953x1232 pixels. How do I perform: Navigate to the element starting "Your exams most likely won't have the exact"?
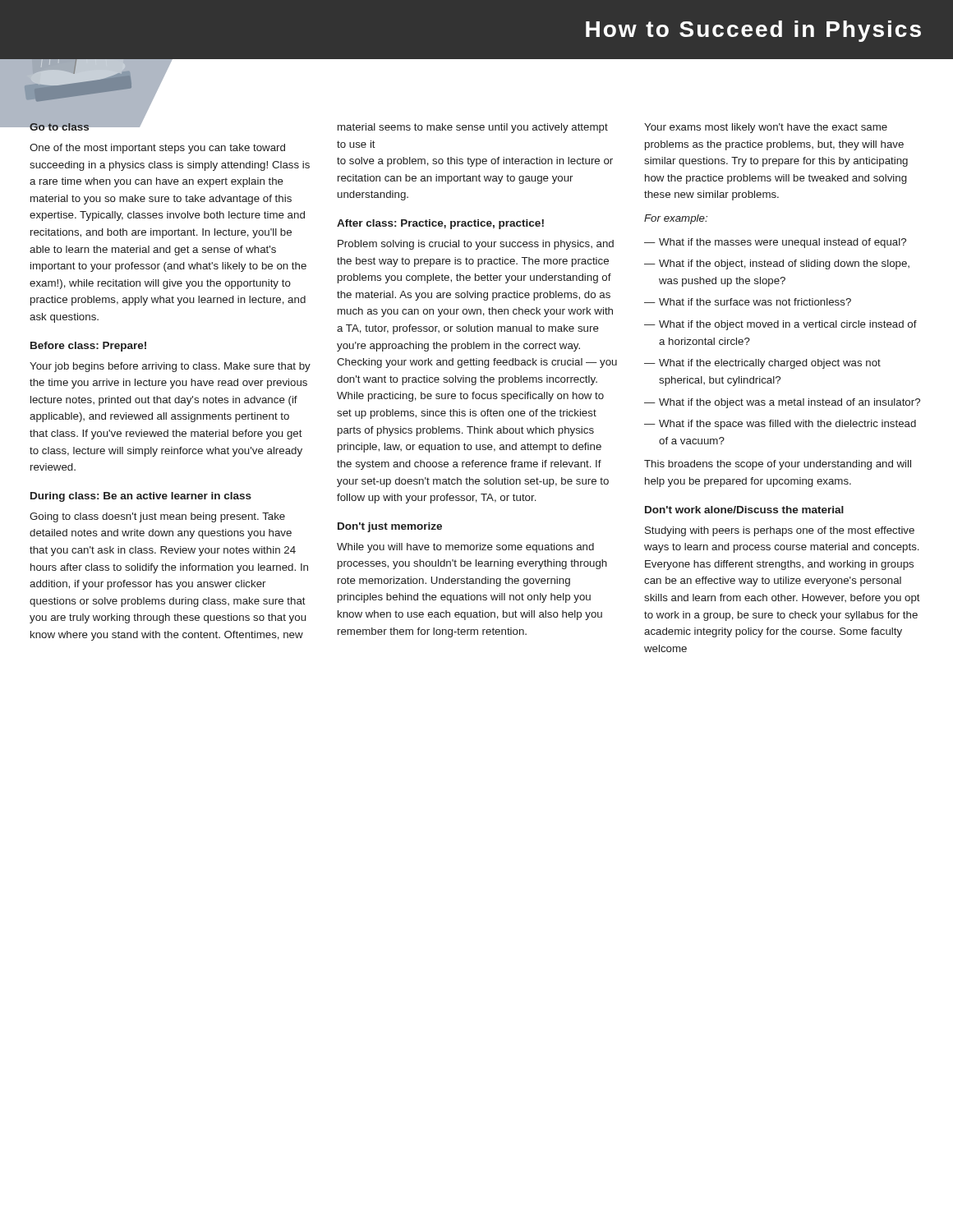pos(785,161)
